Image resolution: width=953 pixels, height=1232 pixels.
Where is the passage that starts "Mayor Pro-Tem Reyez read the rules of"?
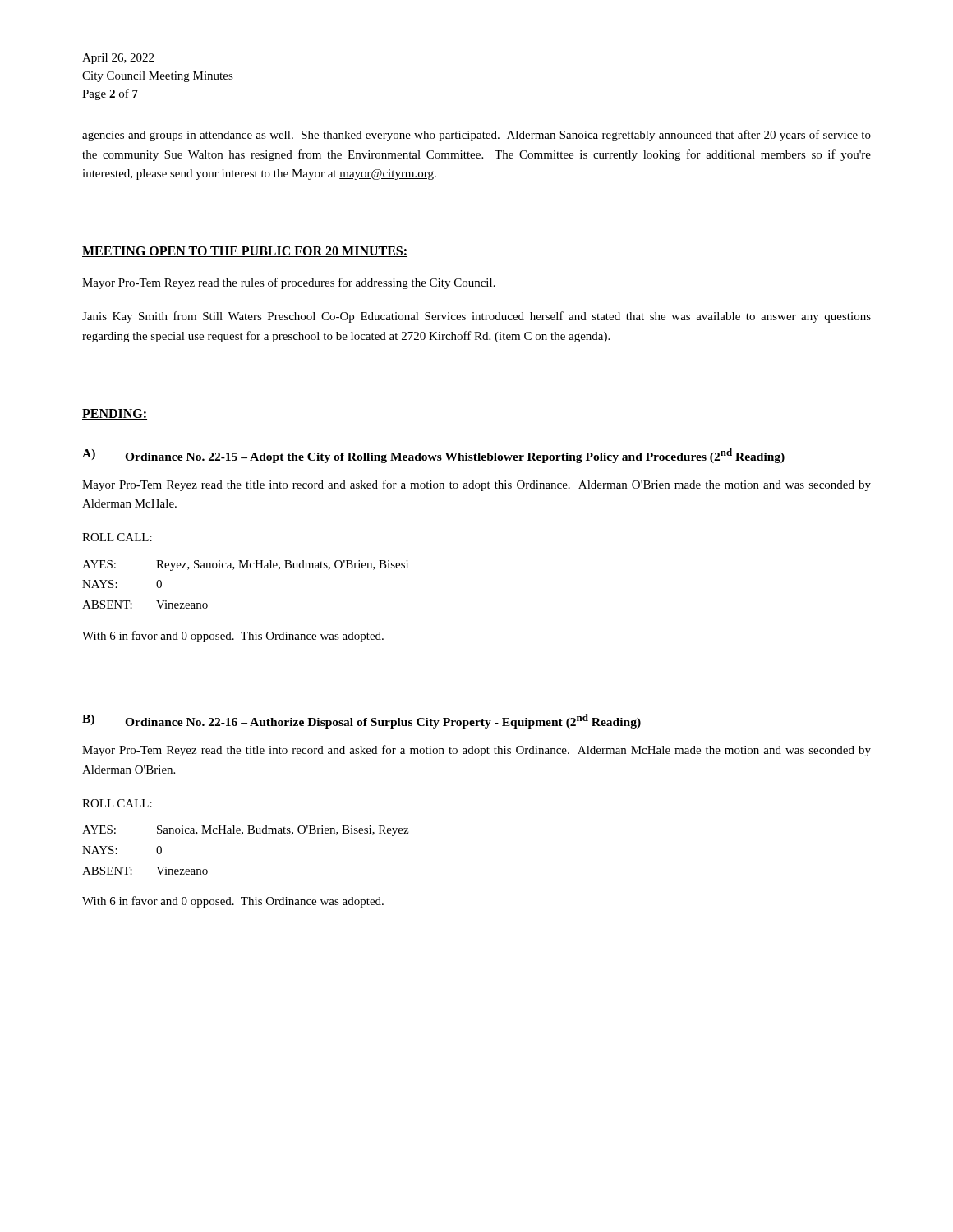pos(289,283)
